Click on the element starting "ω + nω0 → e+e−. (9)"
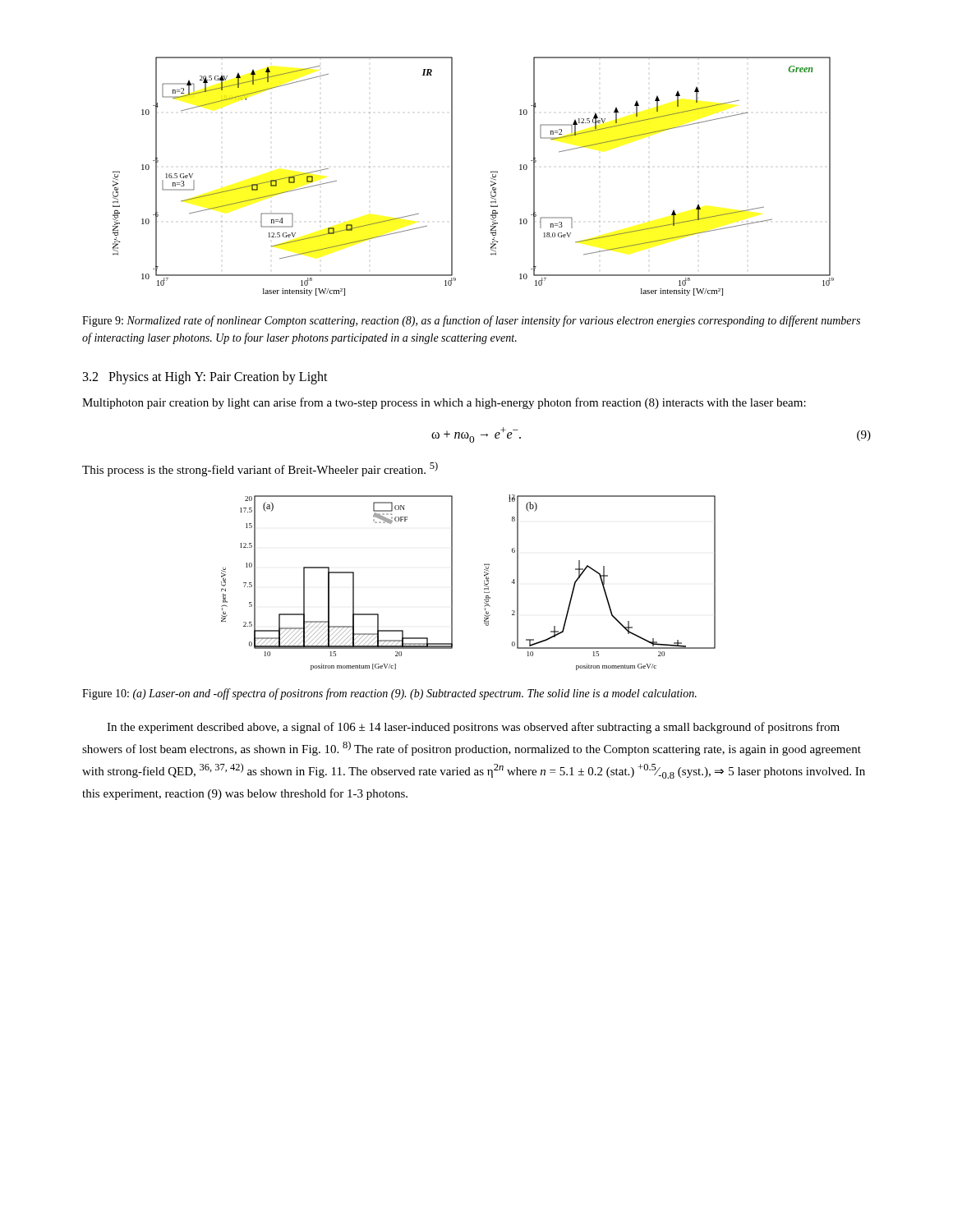The width and height of the screenshot is (953, 1232). (468, 435)
